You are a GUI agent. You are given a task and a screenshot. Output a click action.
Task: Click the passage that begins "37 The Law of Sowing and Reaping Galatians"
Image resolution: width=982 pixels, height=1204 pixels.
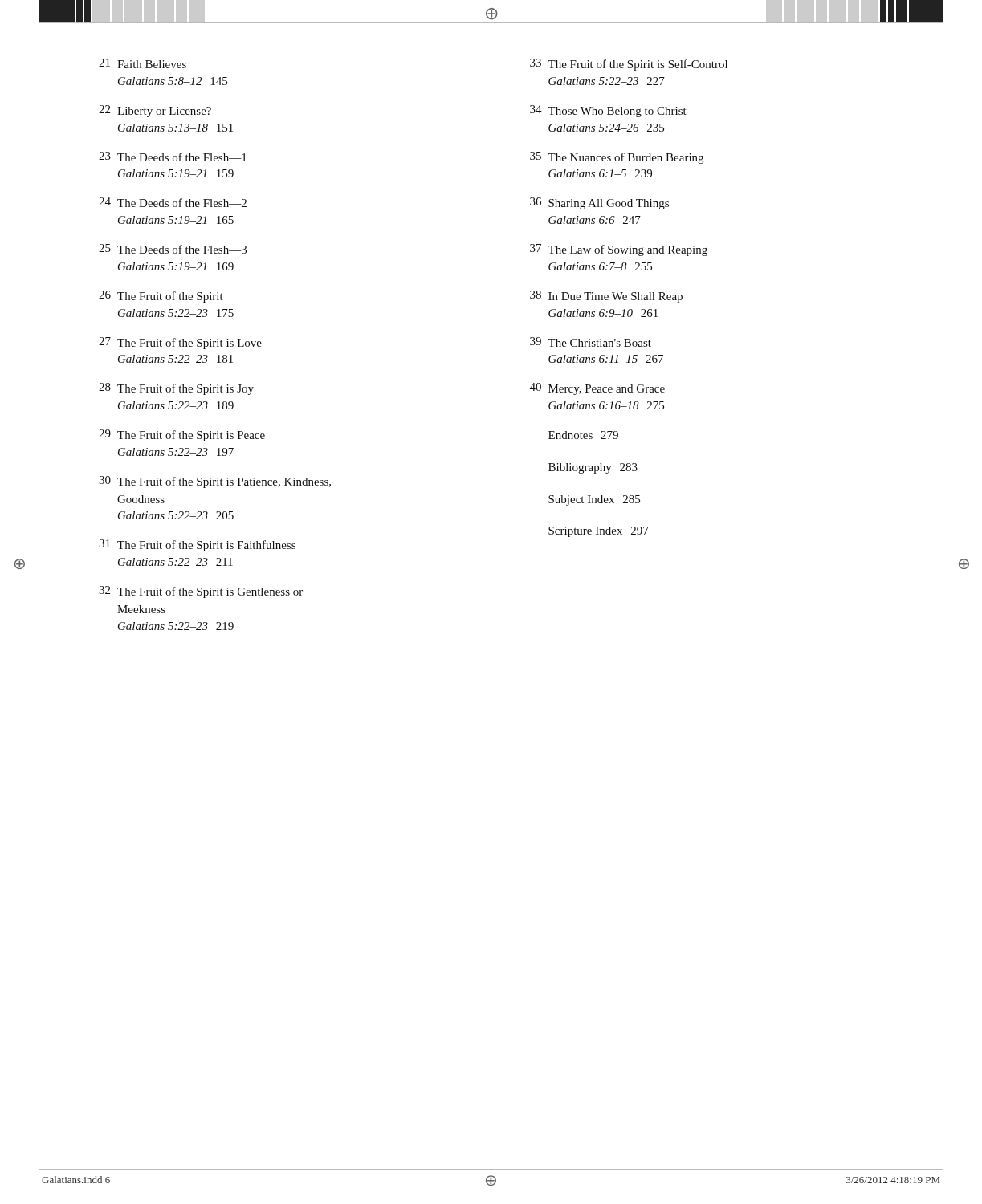[718, 258]
